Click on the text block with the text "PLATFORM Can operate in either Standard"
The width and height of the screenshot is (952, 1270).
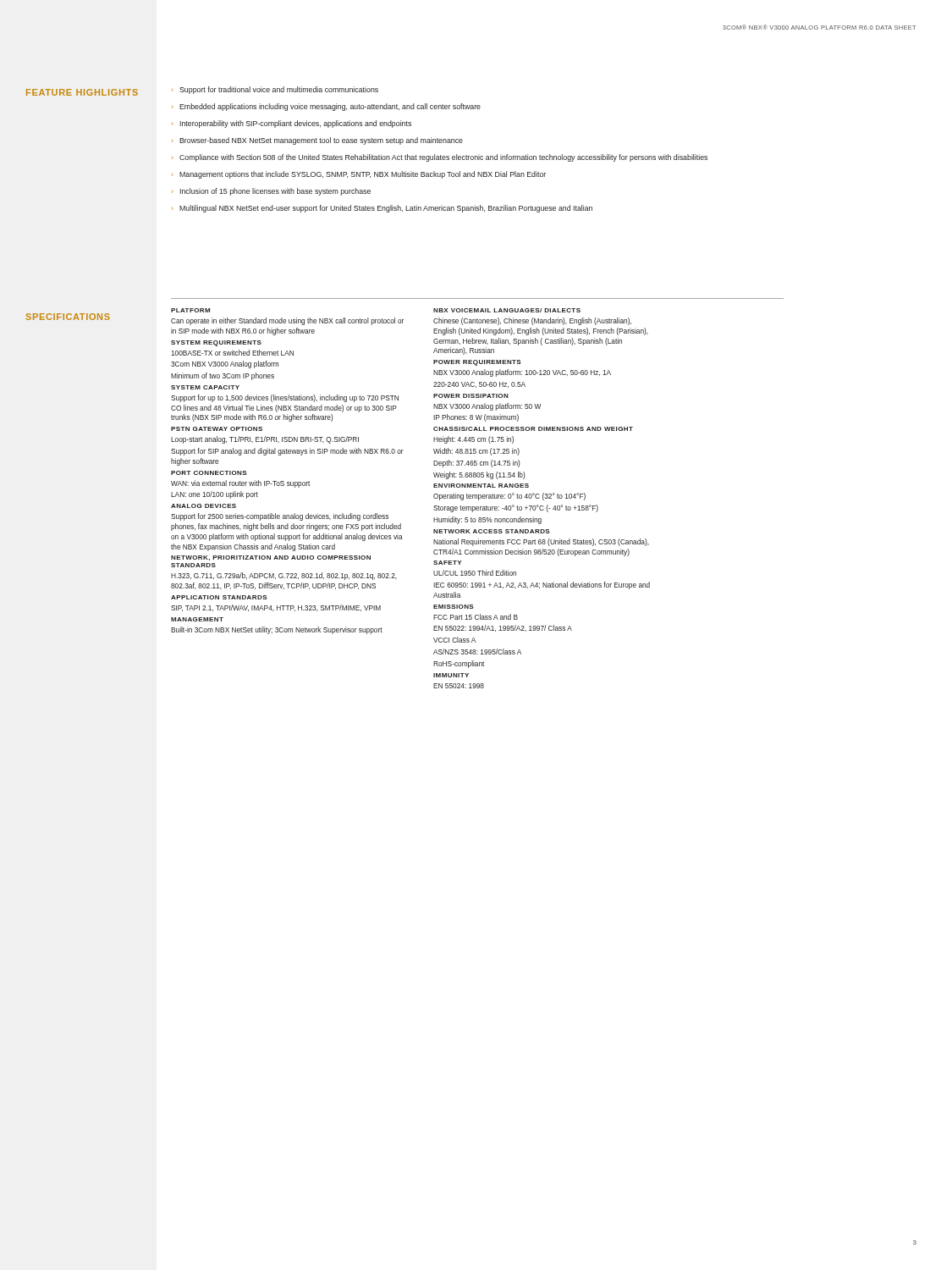[x=289, y=322]
